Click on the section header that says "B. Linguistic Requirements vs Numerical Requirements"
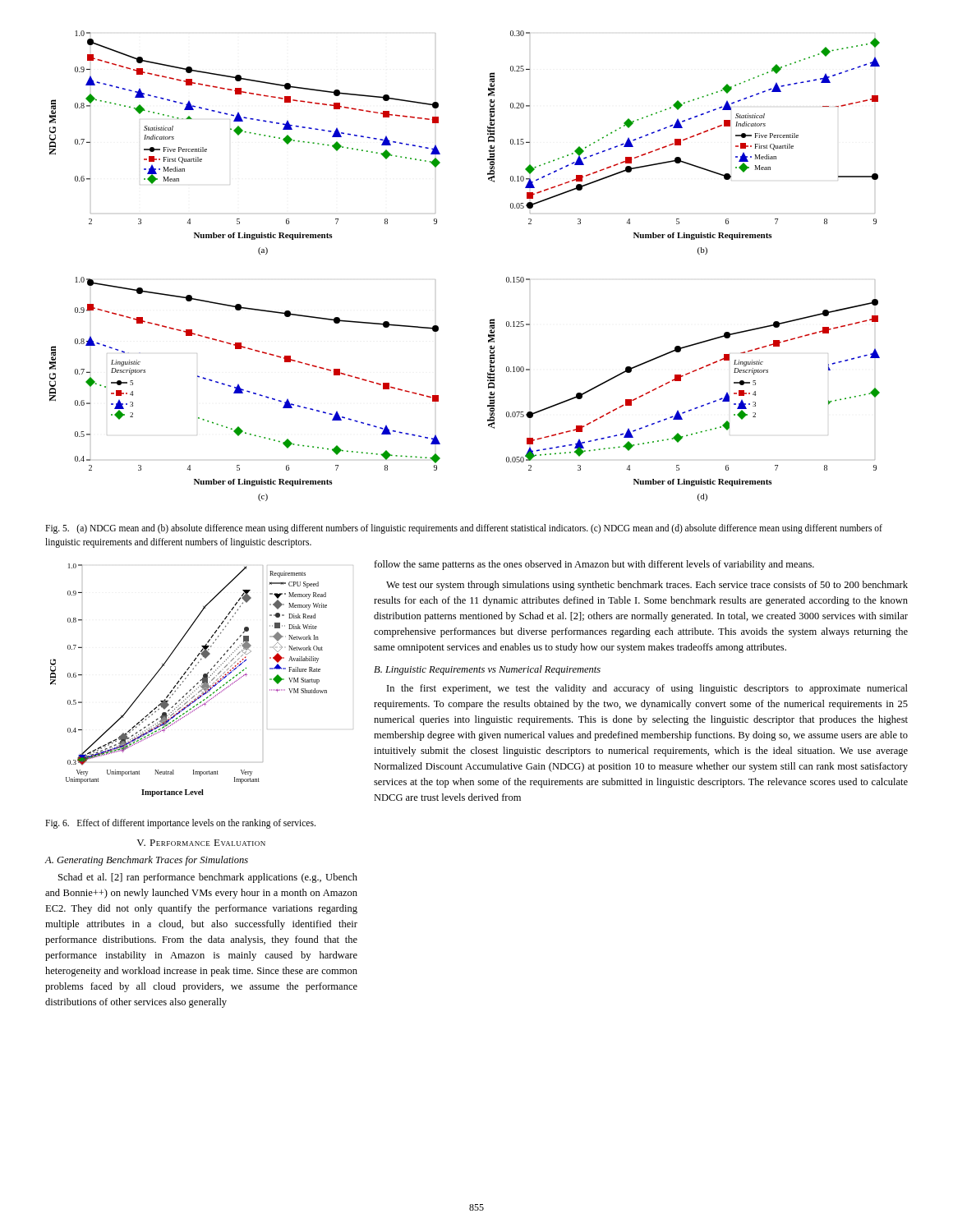This screenshot has height=1232, width=953. coord(487,669)
